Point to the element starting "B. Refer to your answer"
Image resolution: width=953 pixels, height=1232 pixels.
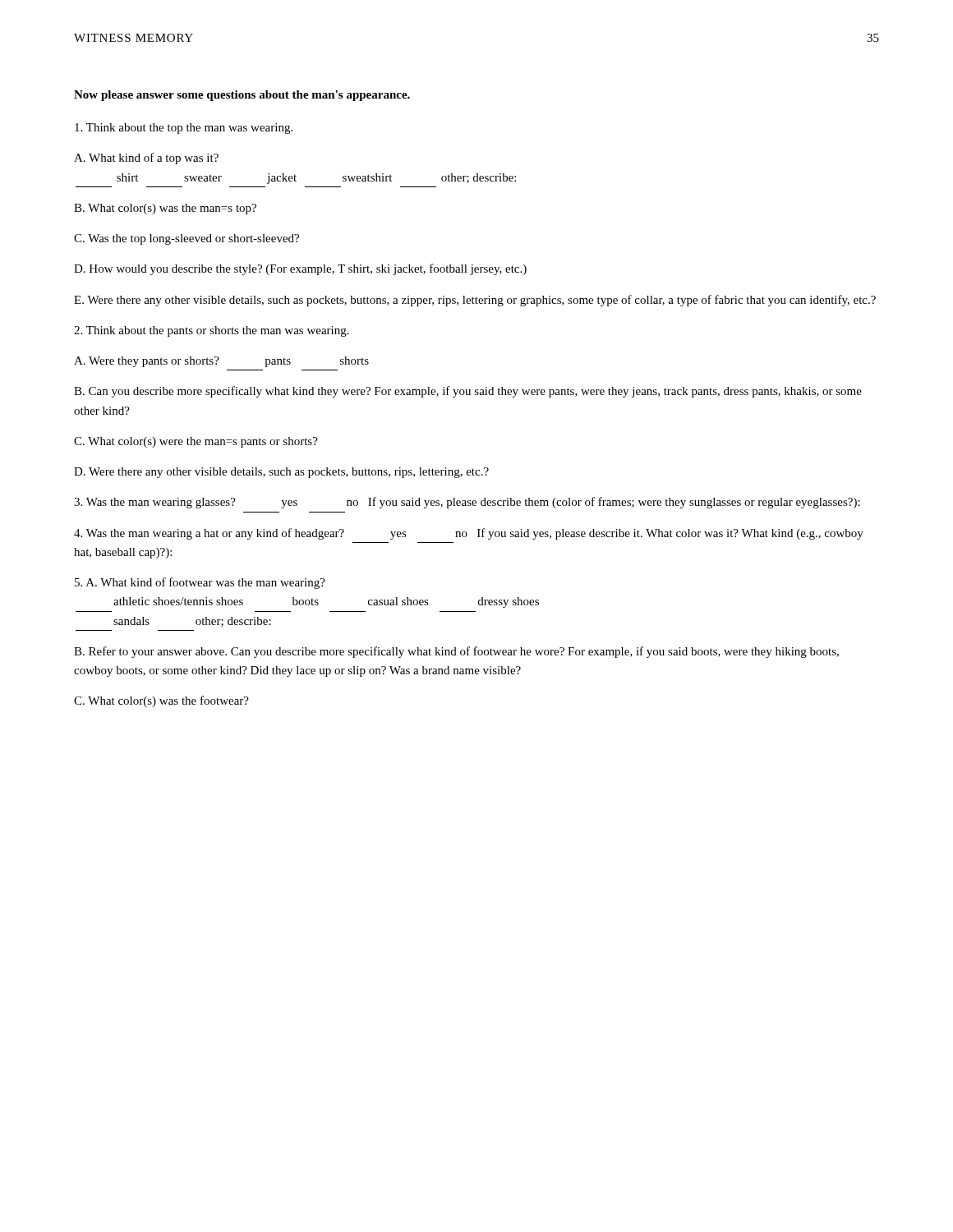(457, 661)
